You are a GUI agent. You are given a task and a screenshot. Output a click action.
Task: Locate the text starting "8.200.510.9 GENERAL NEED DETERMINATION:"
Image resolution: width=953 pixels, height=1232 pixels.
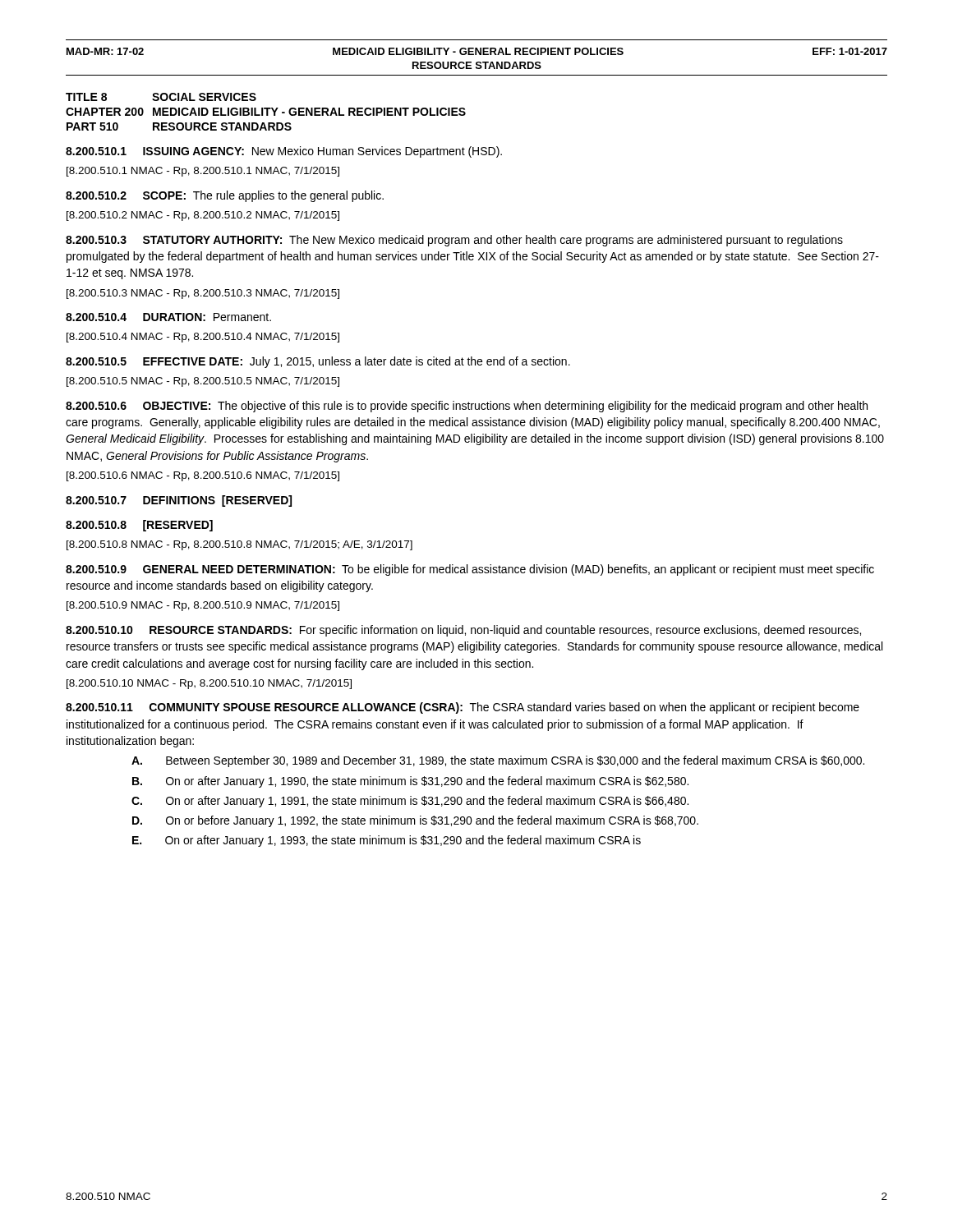click(470, 577)
